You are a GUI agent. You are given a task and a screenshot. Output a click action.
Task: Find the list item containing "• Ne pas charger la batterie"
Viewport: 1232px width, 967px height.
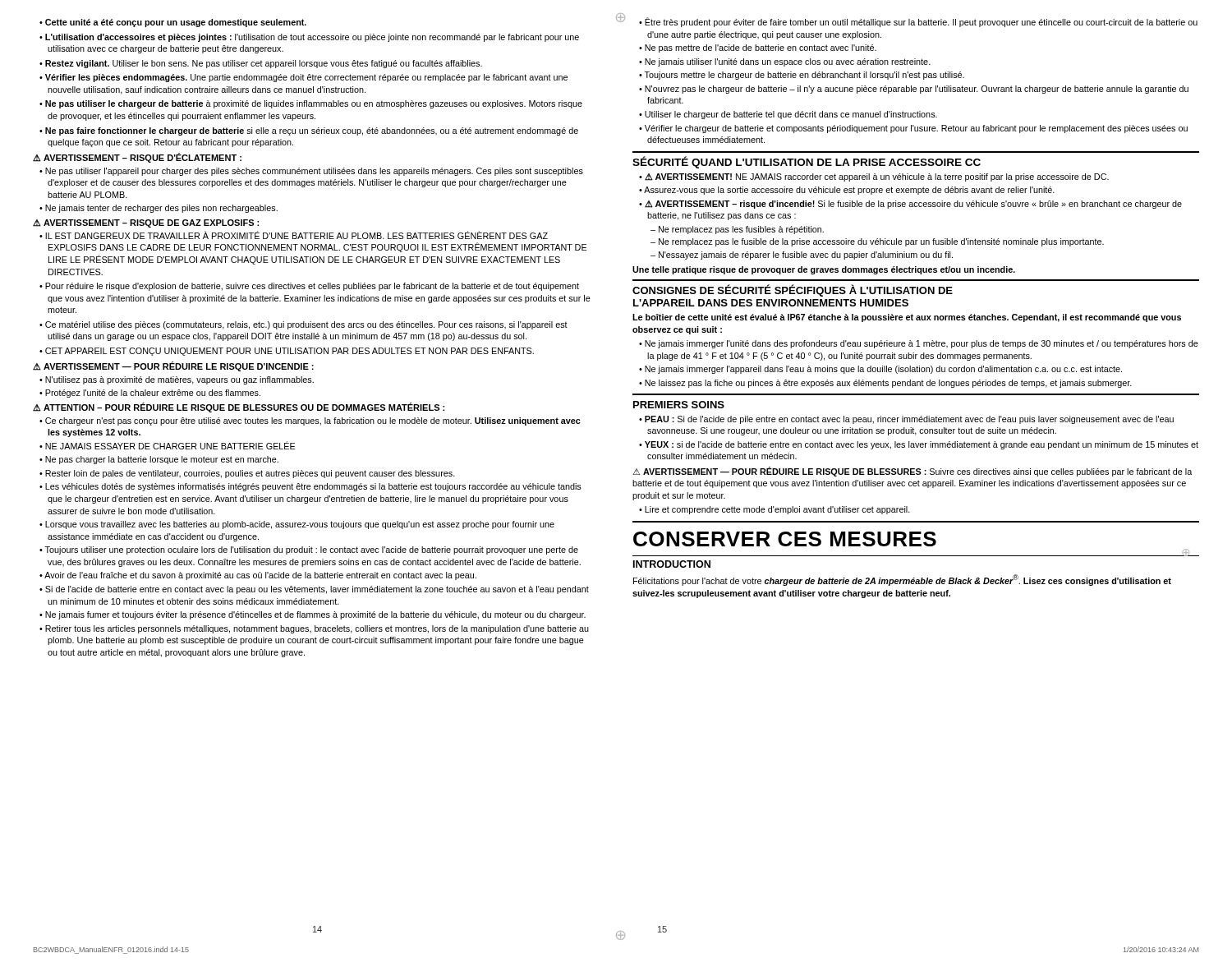pyautogui.click(x=159, y=460)
